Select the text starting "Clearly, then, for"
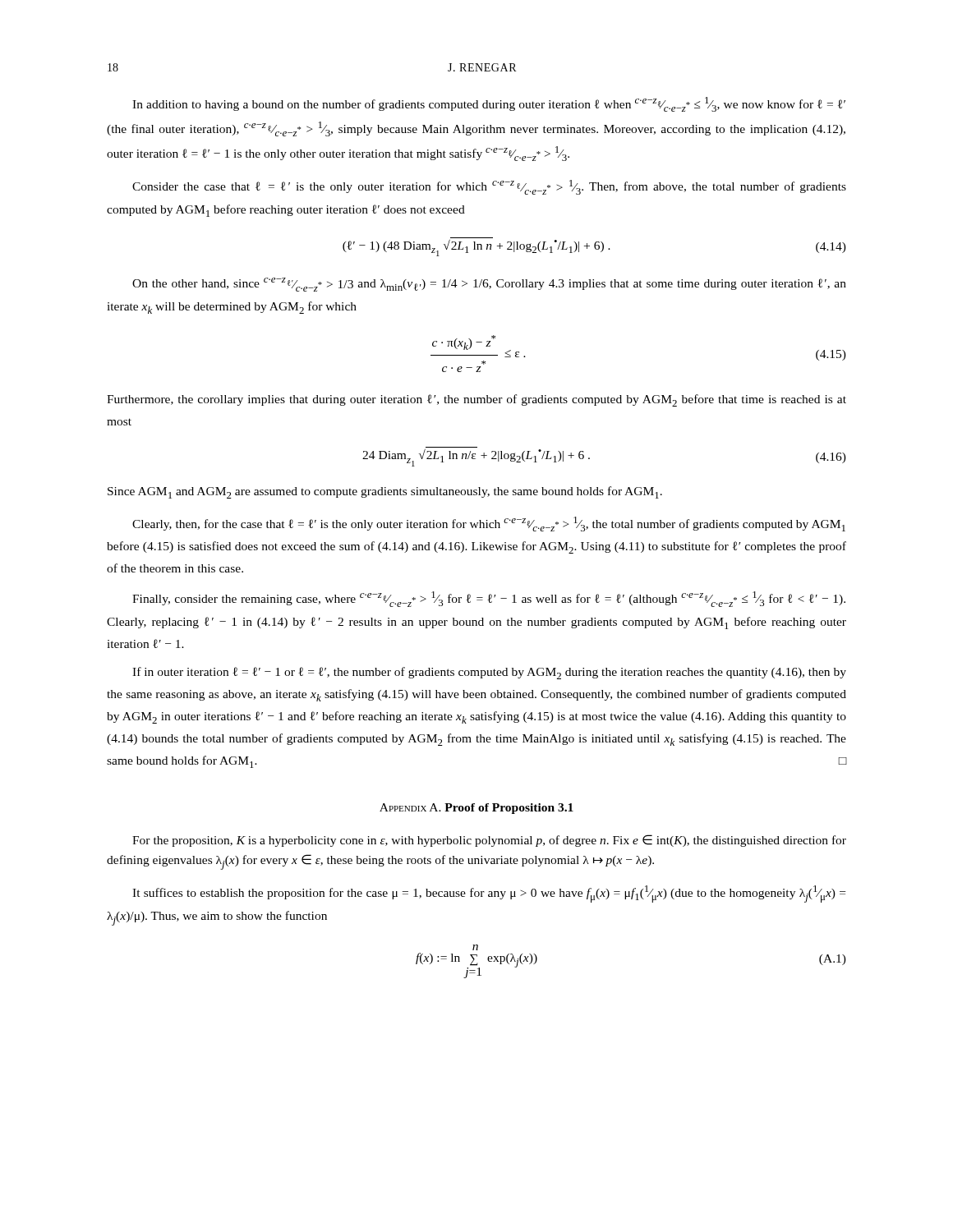This screenshot has height=1232, width=953. [x=476, y=545]
